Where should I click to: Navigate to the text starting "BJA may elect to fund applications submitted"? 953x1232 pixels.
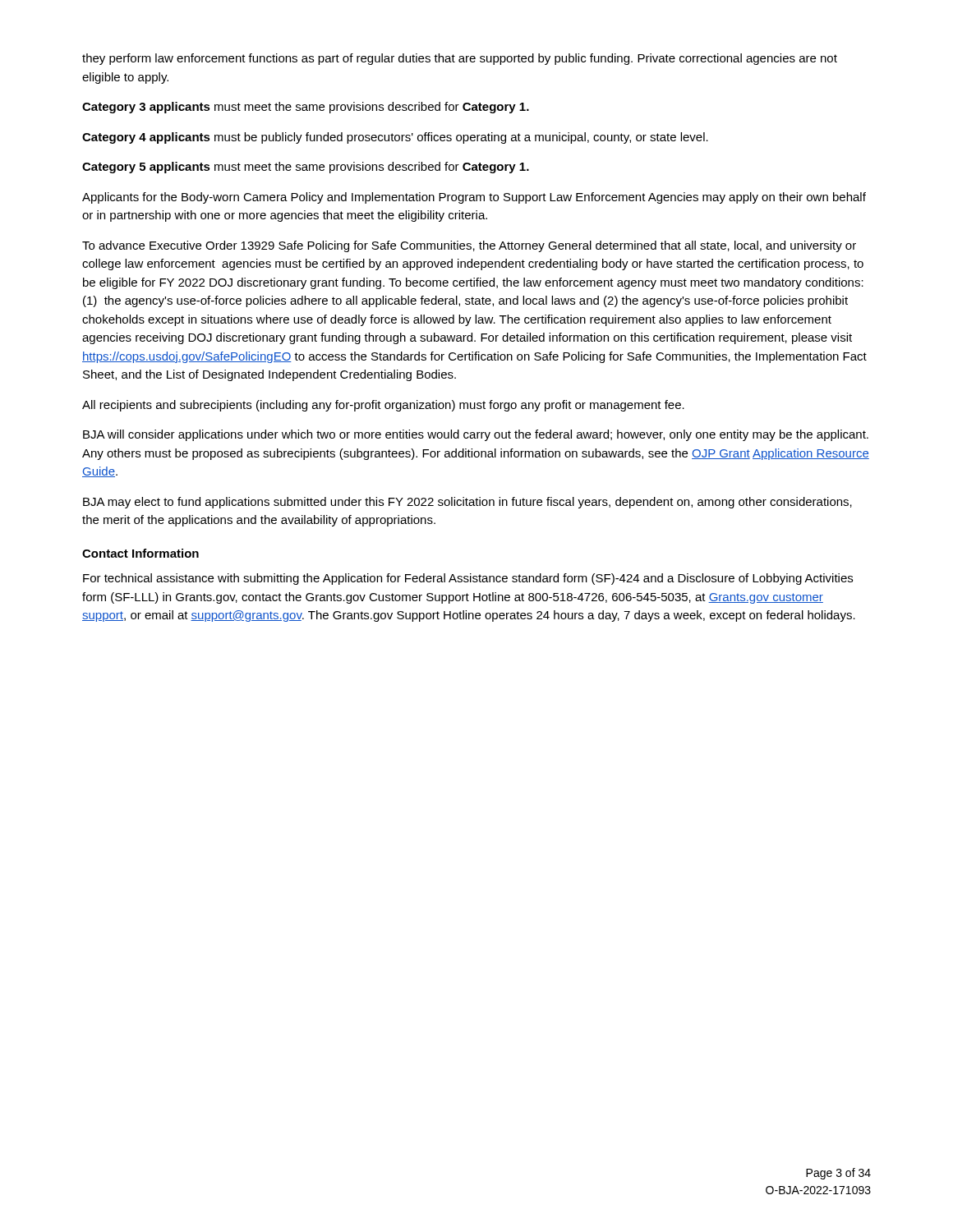(476, 511)
